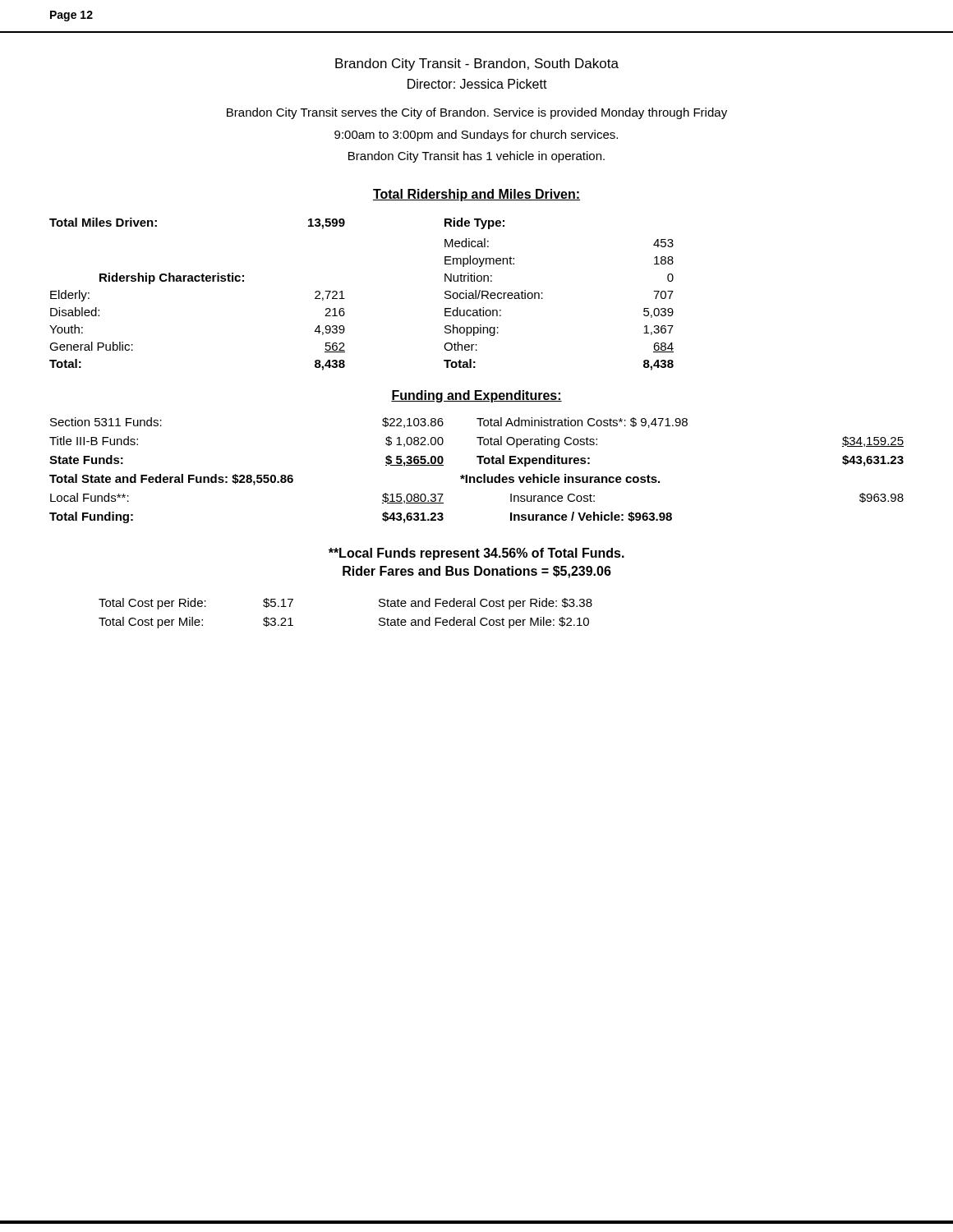Locate the table with the text "Total Miles Driven:"
This screenshot has height=1232, width=953.
click(476, 294)
